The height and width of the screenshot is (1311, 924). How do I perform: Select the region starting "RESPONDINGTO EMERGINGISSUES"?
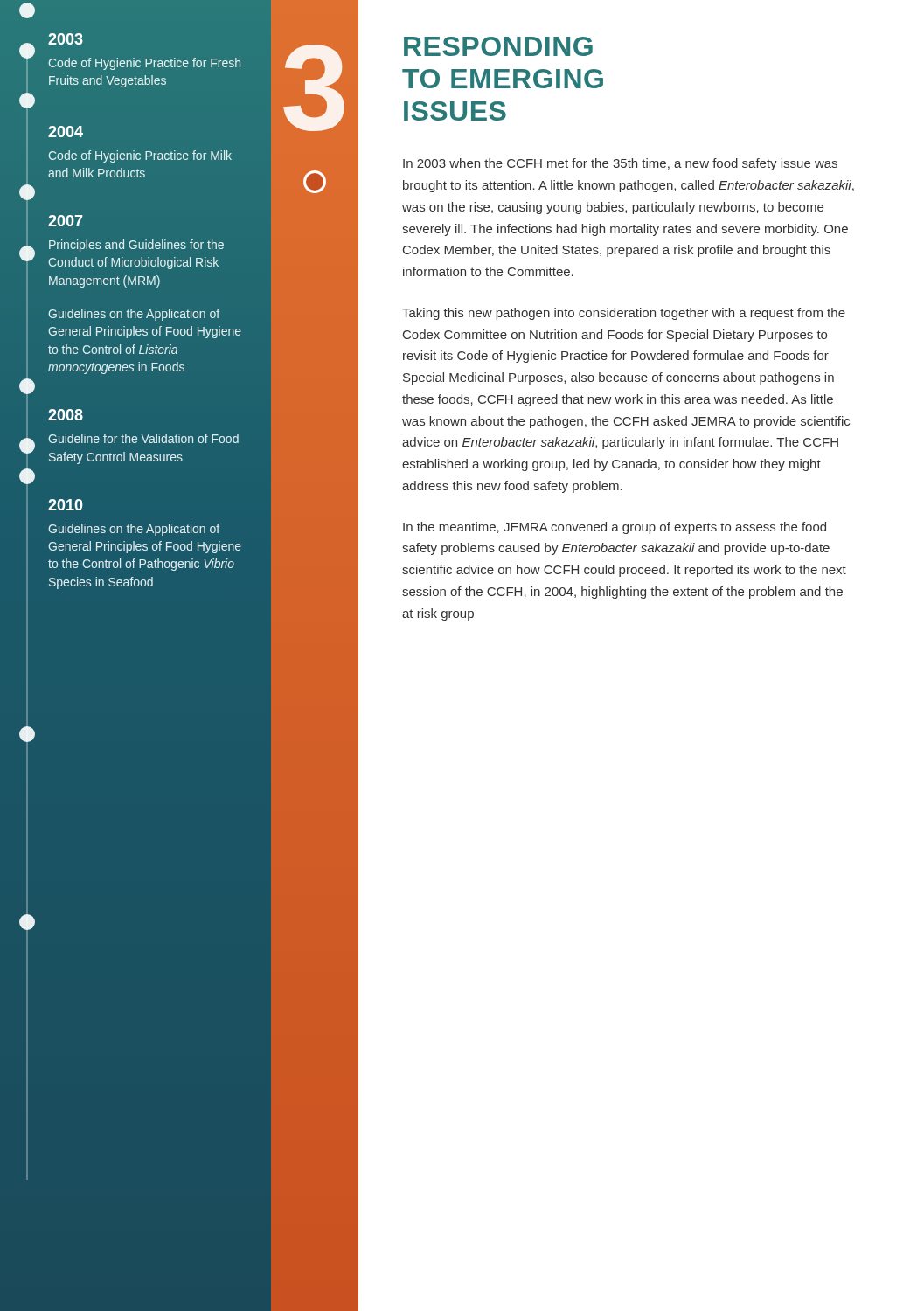(498, 46)
